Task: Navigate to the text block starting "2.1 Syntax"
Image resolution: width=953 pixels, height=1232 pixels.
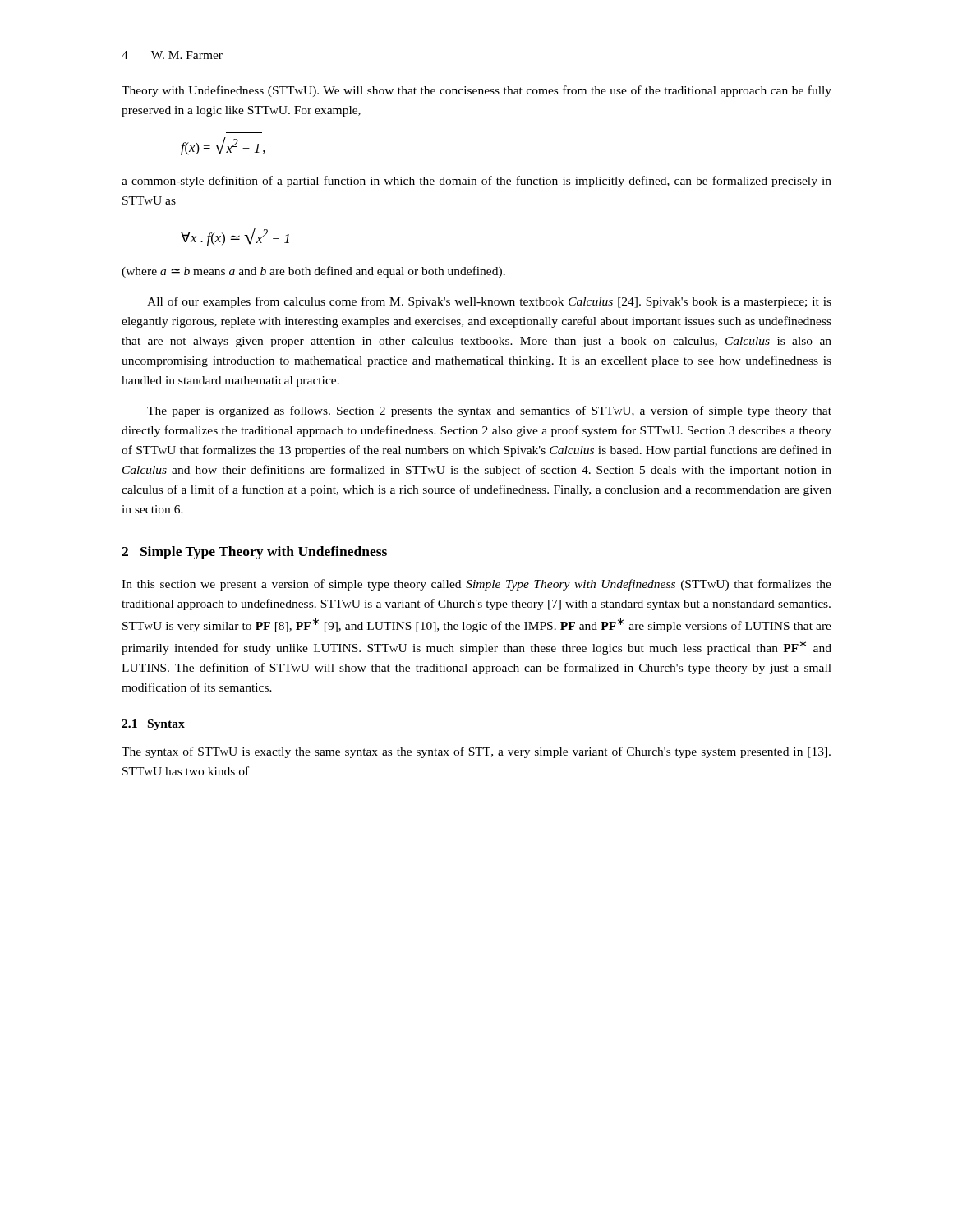Action: coord(153,723)
